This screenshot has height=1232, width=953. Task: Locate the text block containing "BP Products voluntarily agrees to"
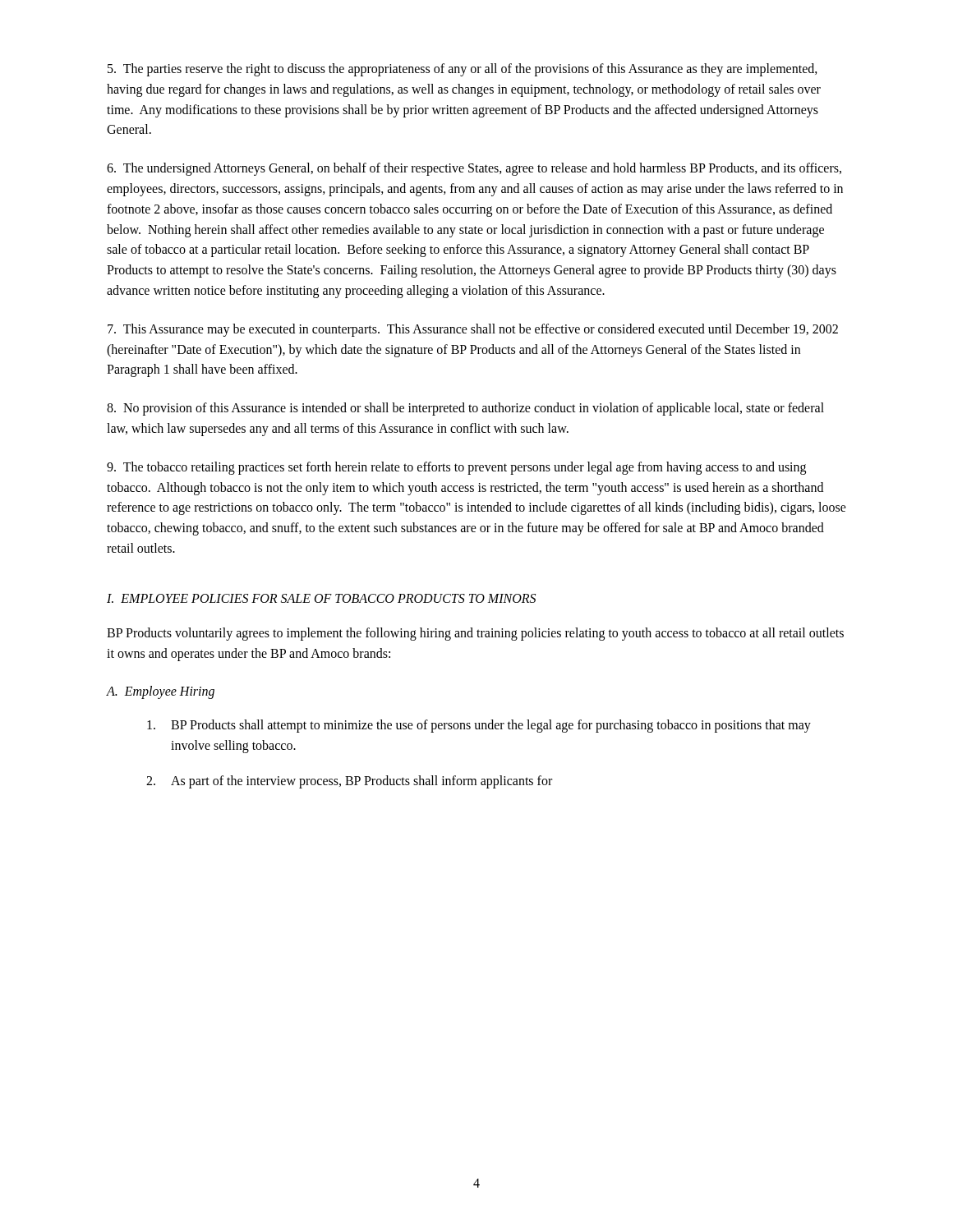[475, 643]
